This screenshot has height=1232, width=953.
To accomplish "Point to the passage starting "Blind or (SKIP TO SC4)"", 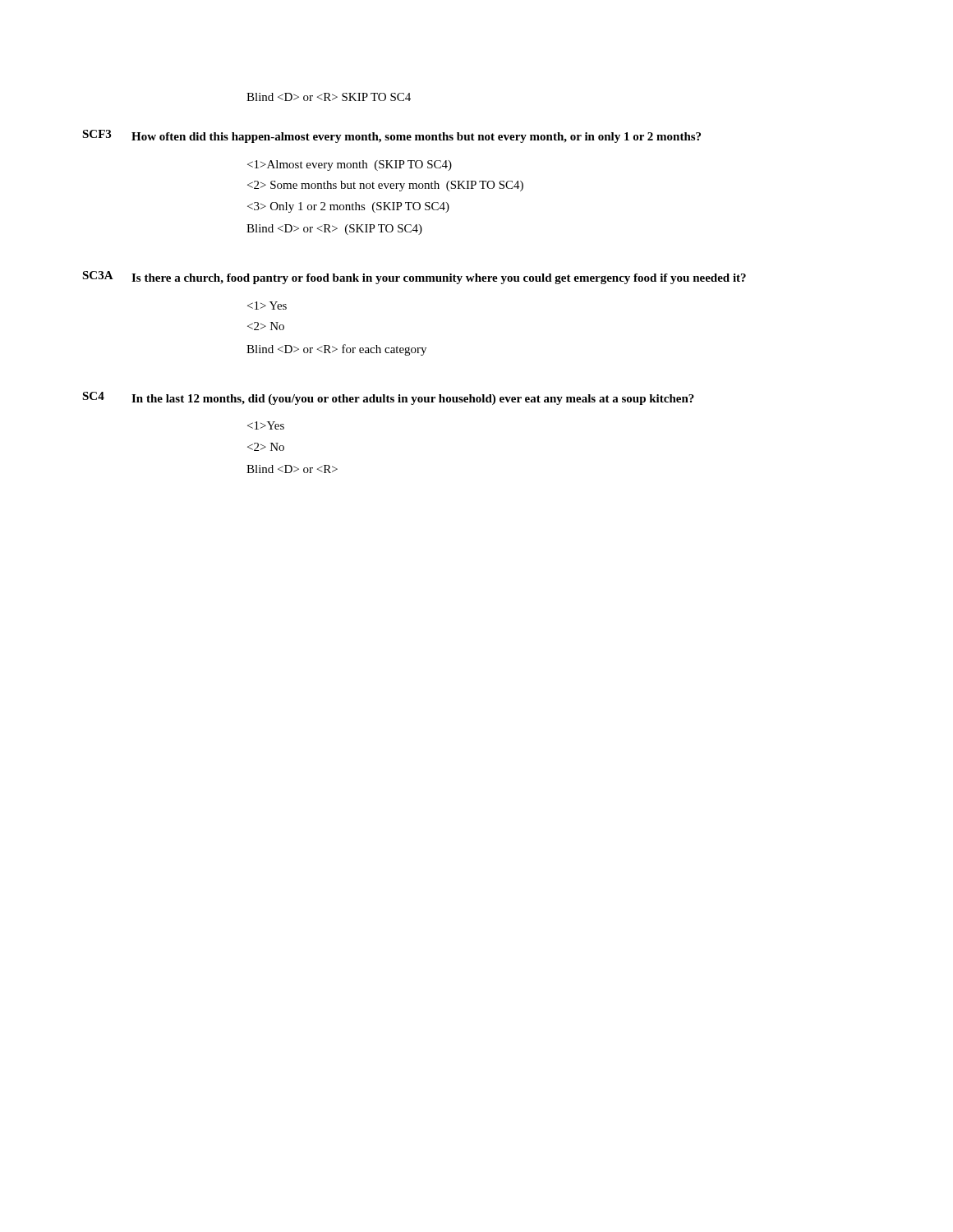I will [334, 228].
